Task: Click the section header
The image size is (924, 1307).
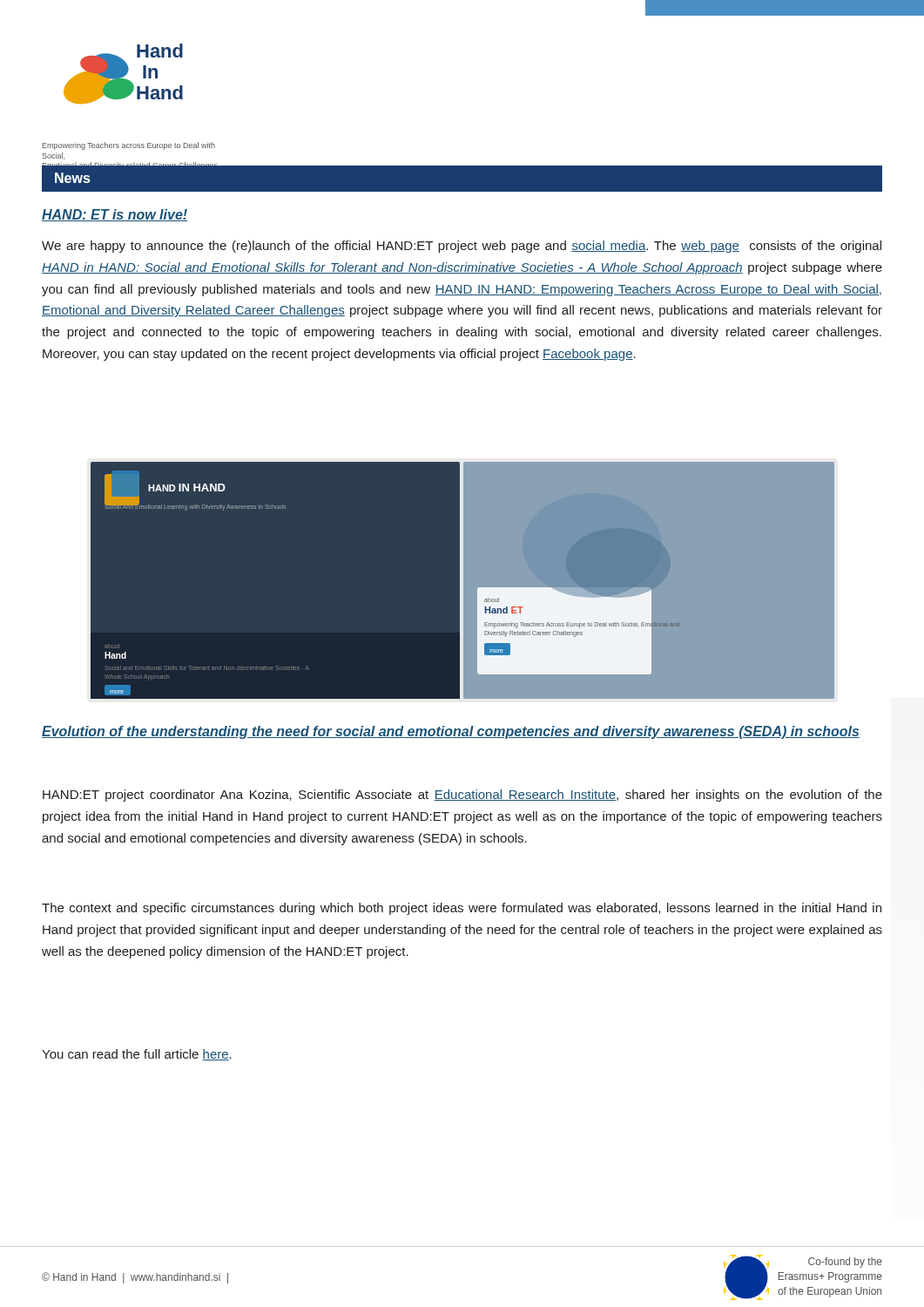Action: pyautogui.click(x=72, y=178)
